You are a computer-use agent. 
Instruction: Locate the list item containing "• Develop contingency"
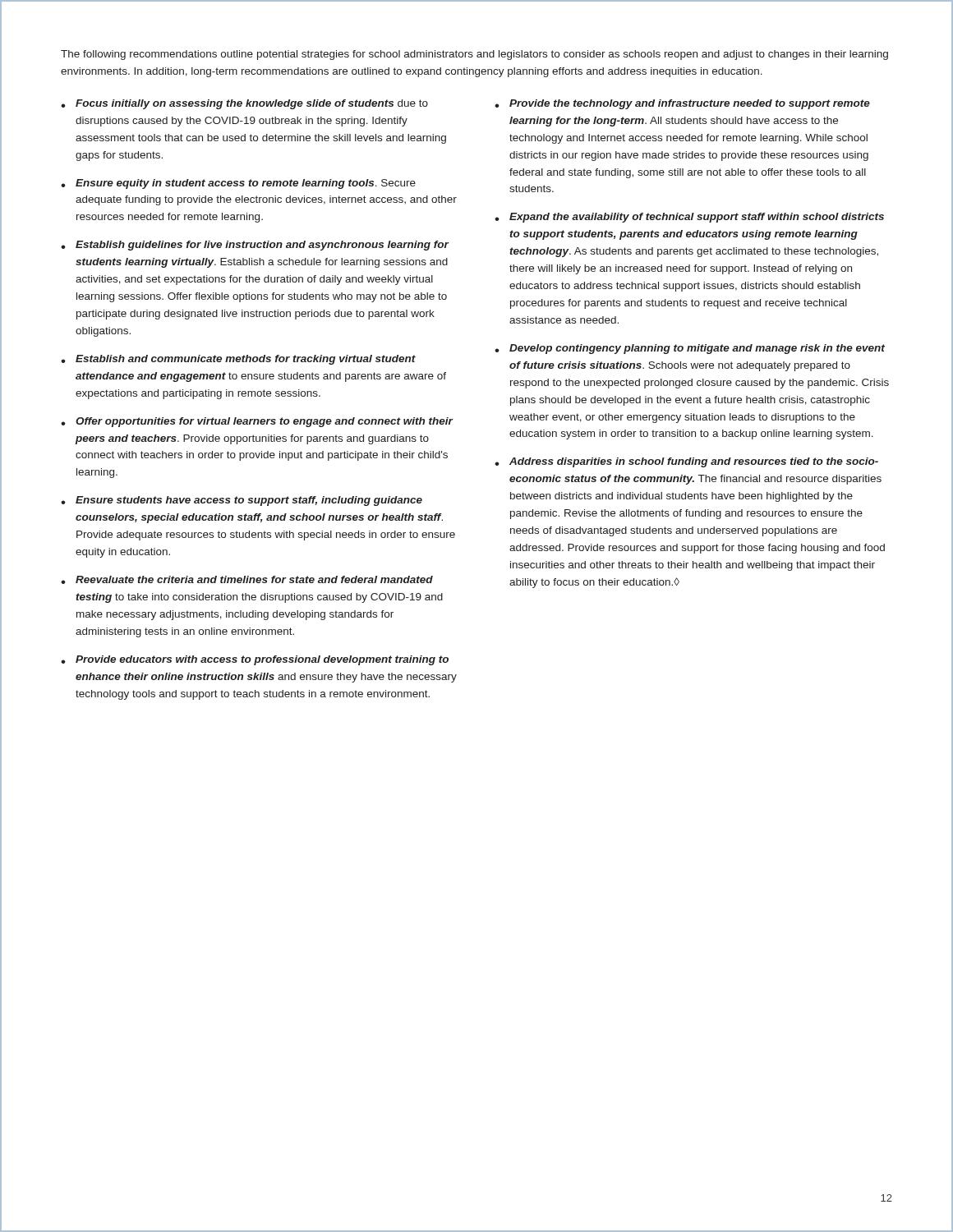(x=693, y=391)
